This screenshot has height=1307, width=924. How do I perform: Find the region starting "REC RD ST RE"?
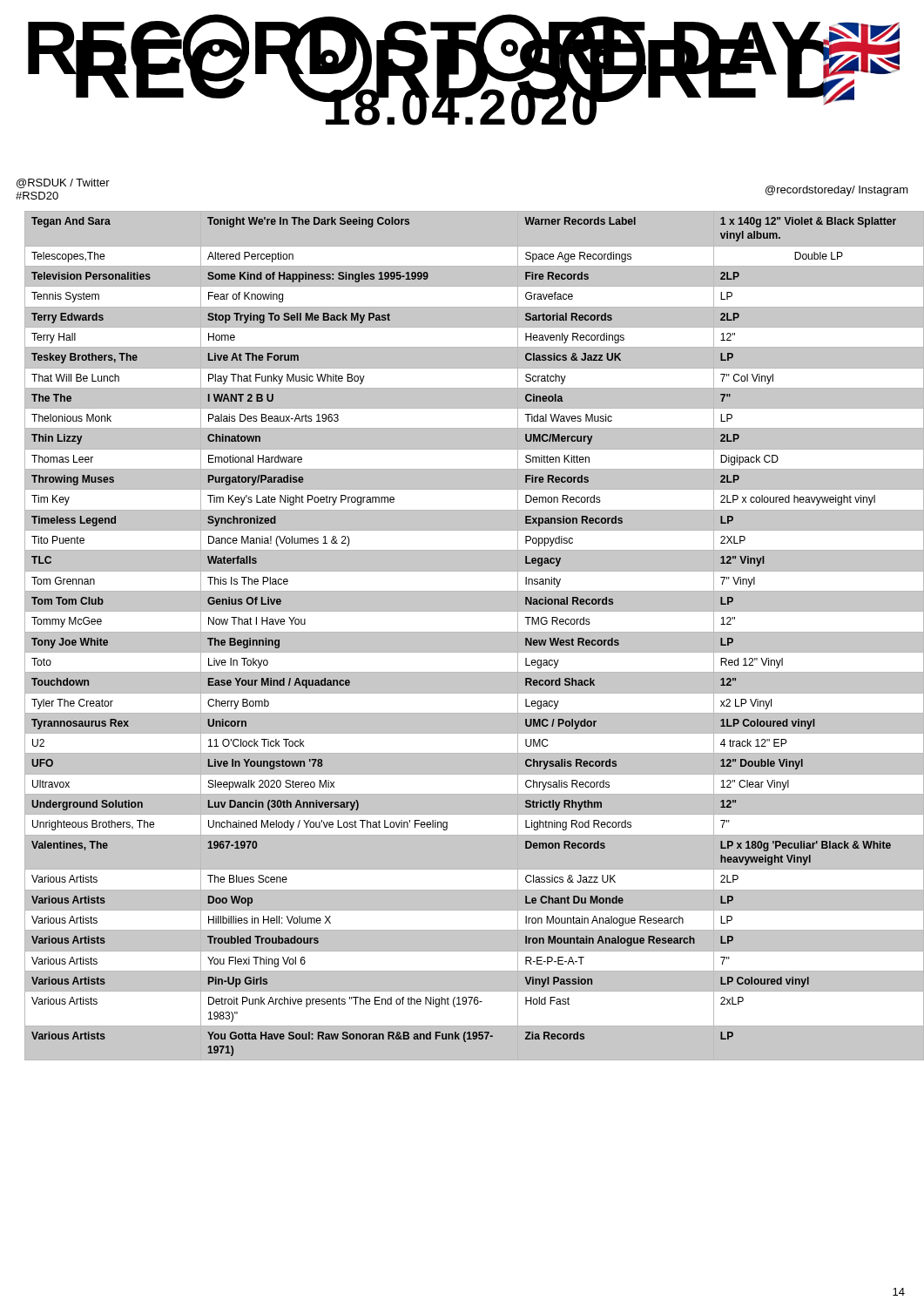tap(497, 62)
